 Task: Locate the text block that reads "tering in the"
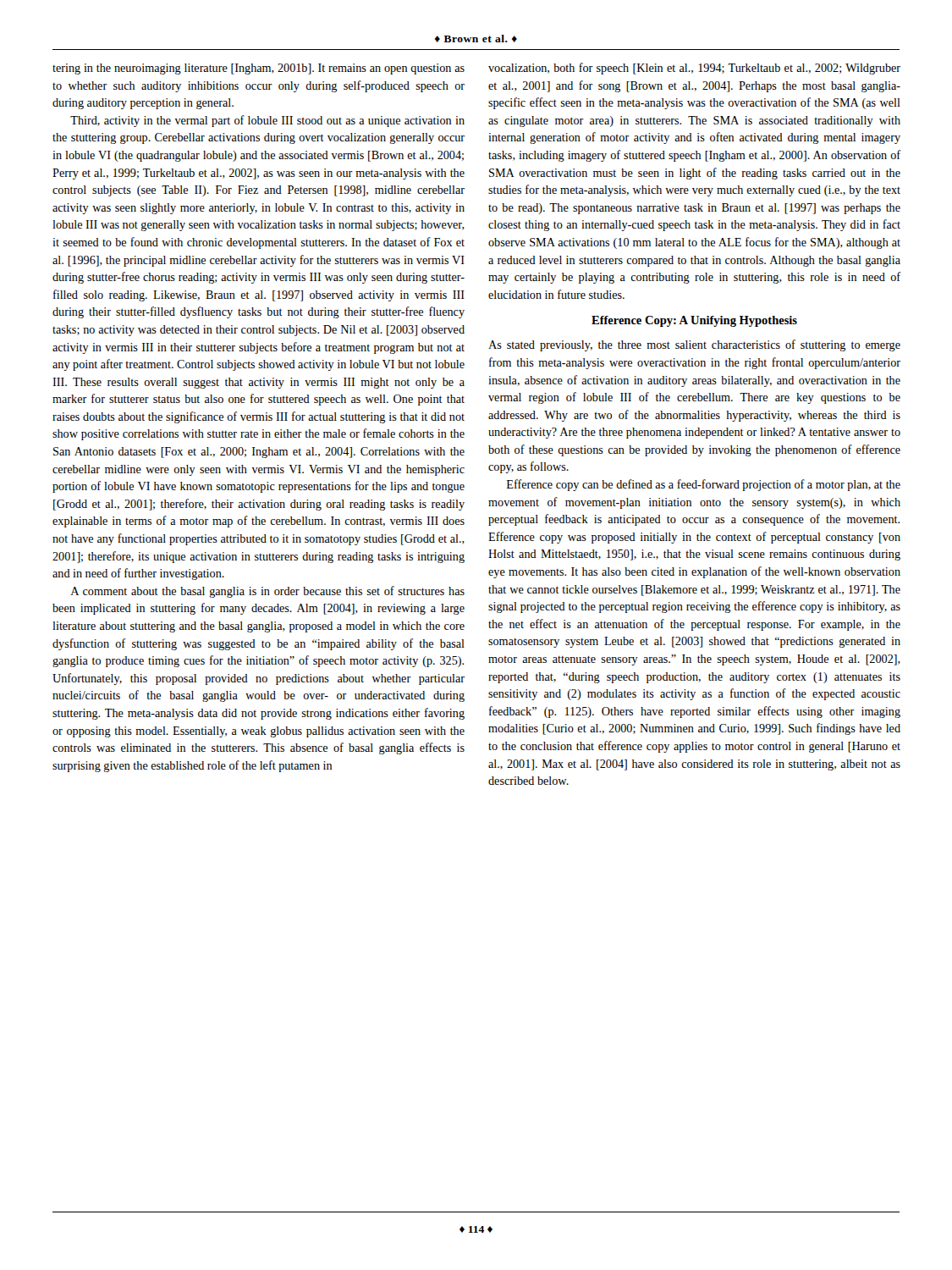pos(259,417)
